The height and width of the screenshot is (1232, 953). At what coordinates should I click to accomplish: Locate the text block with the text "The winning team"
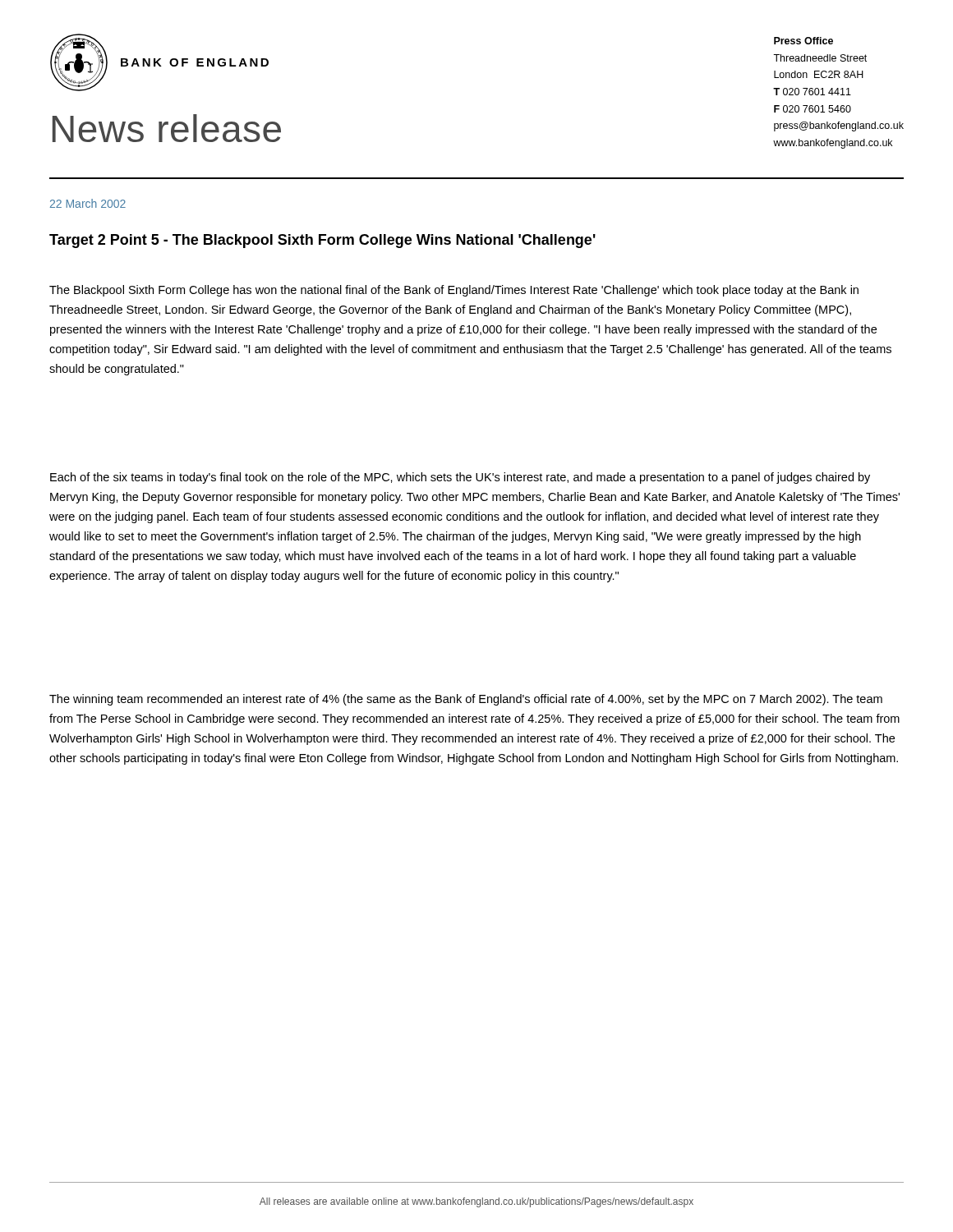(475, 728)
